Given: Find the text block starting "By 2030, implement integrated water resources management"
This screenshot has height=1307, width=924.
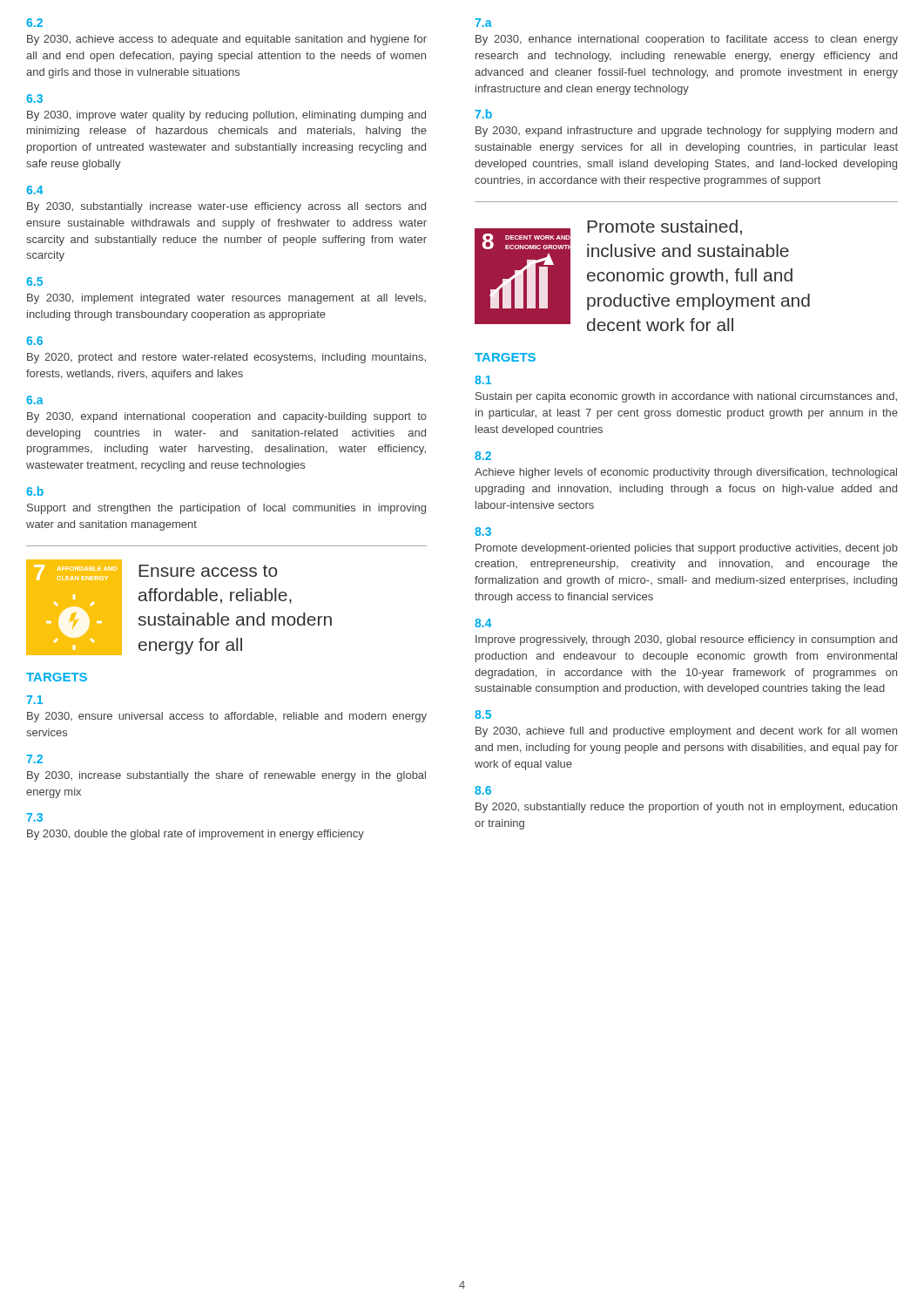Looking at the screenshot, I should click(226, 306).
